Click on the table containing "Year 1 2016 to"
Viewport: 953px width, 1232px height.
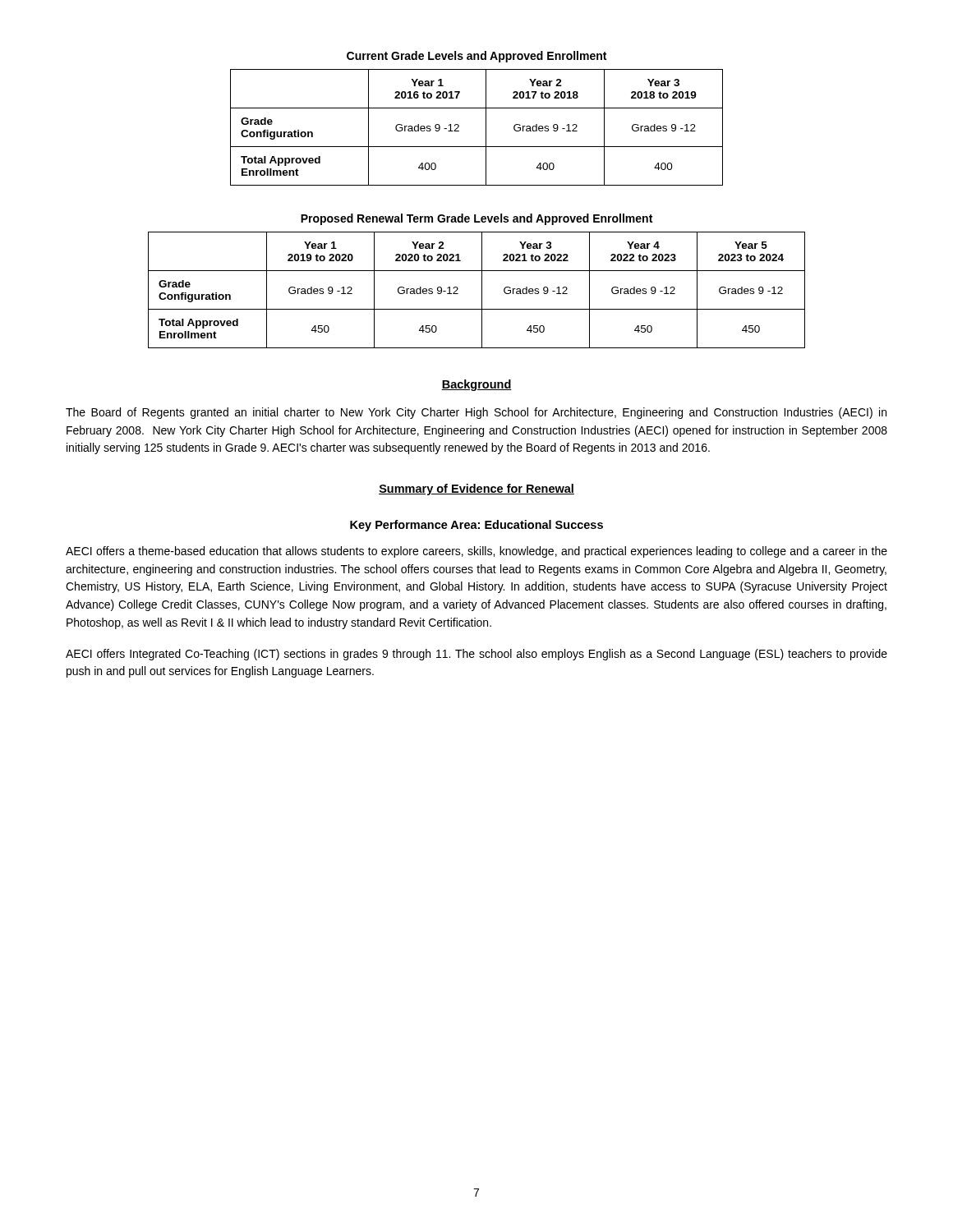point(476,127)
